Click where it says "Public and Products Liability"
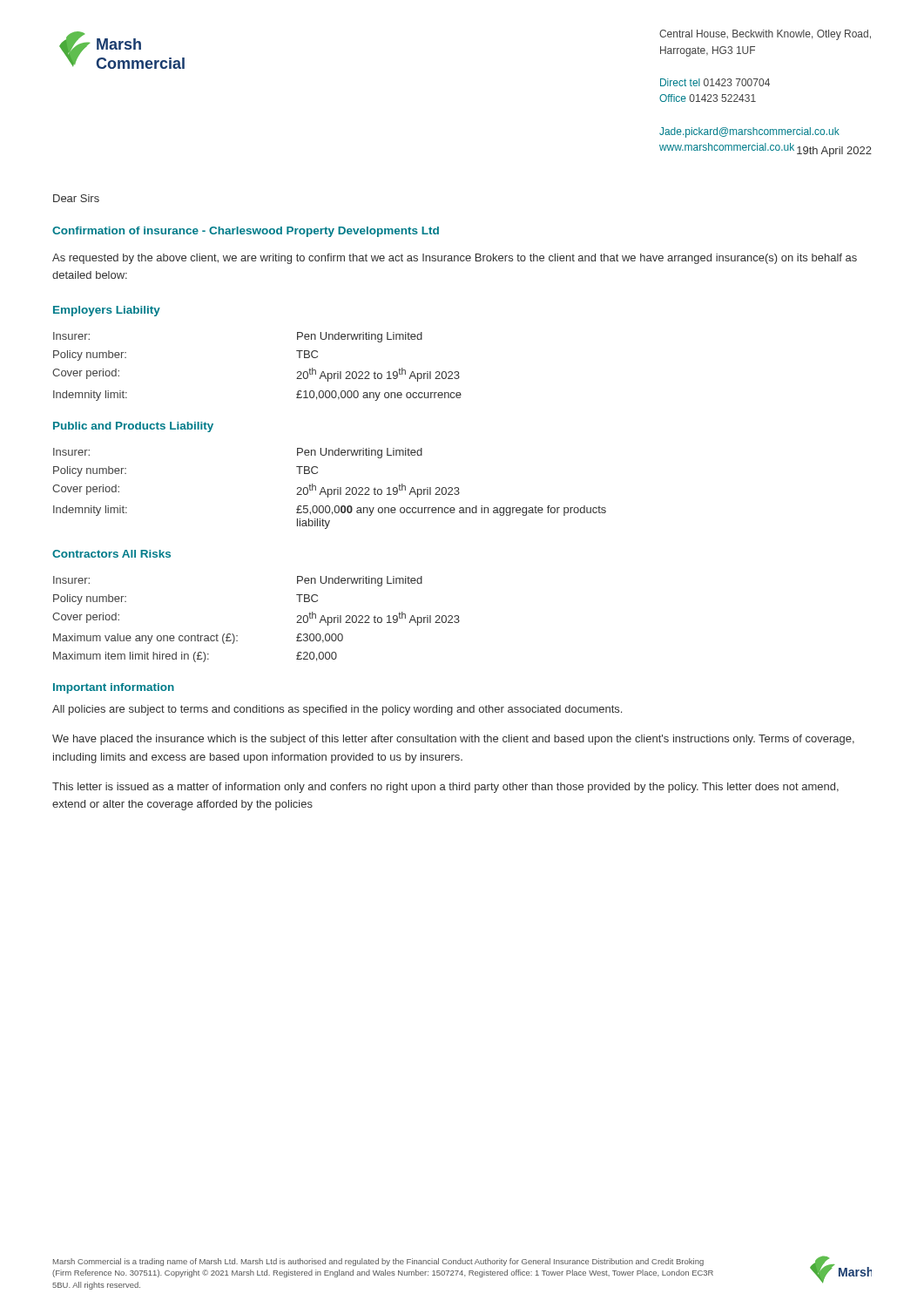 coord(133,425)
